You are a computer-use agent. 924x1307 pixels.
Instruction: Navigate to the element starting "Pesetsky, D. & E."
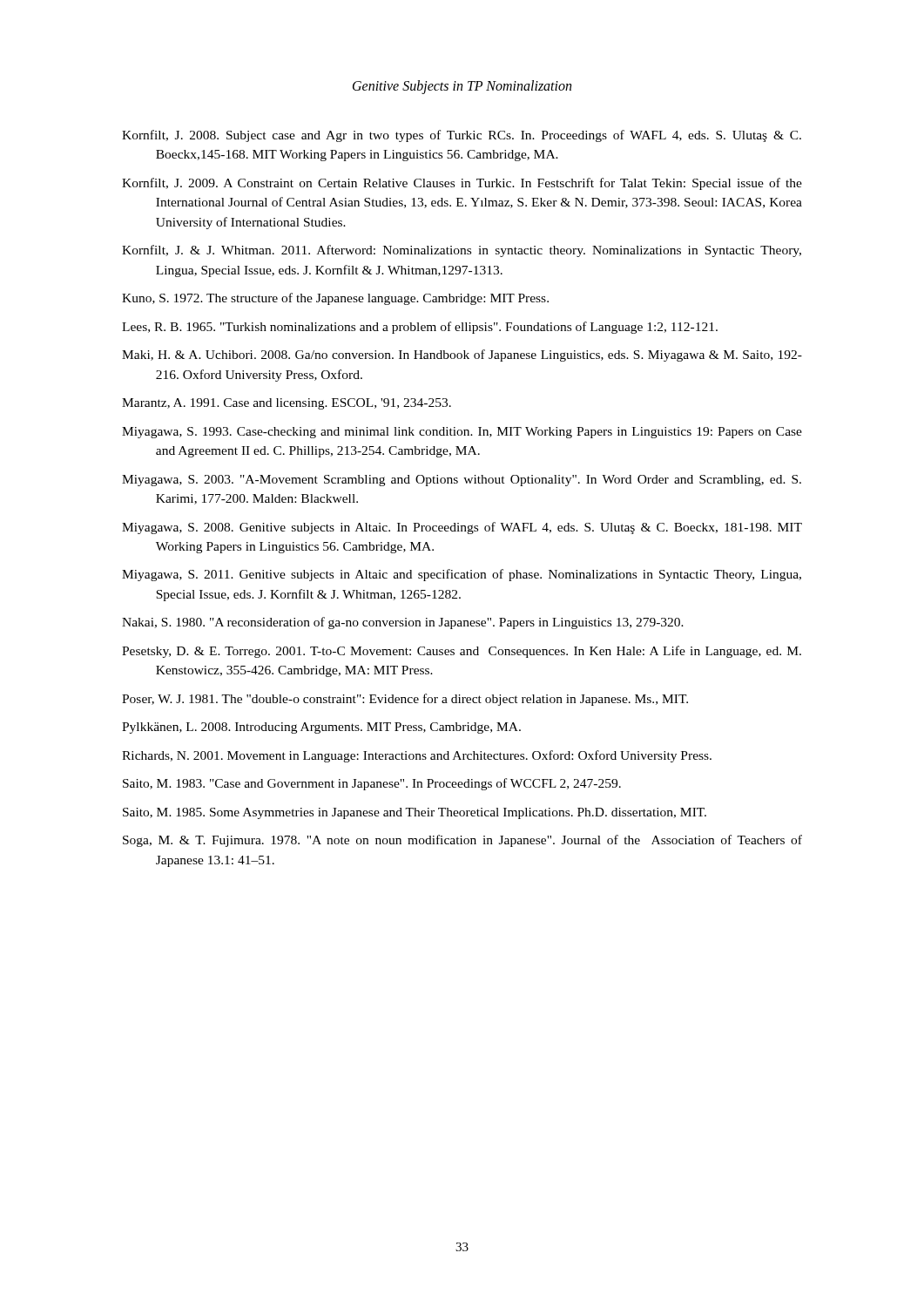[462, 660]
